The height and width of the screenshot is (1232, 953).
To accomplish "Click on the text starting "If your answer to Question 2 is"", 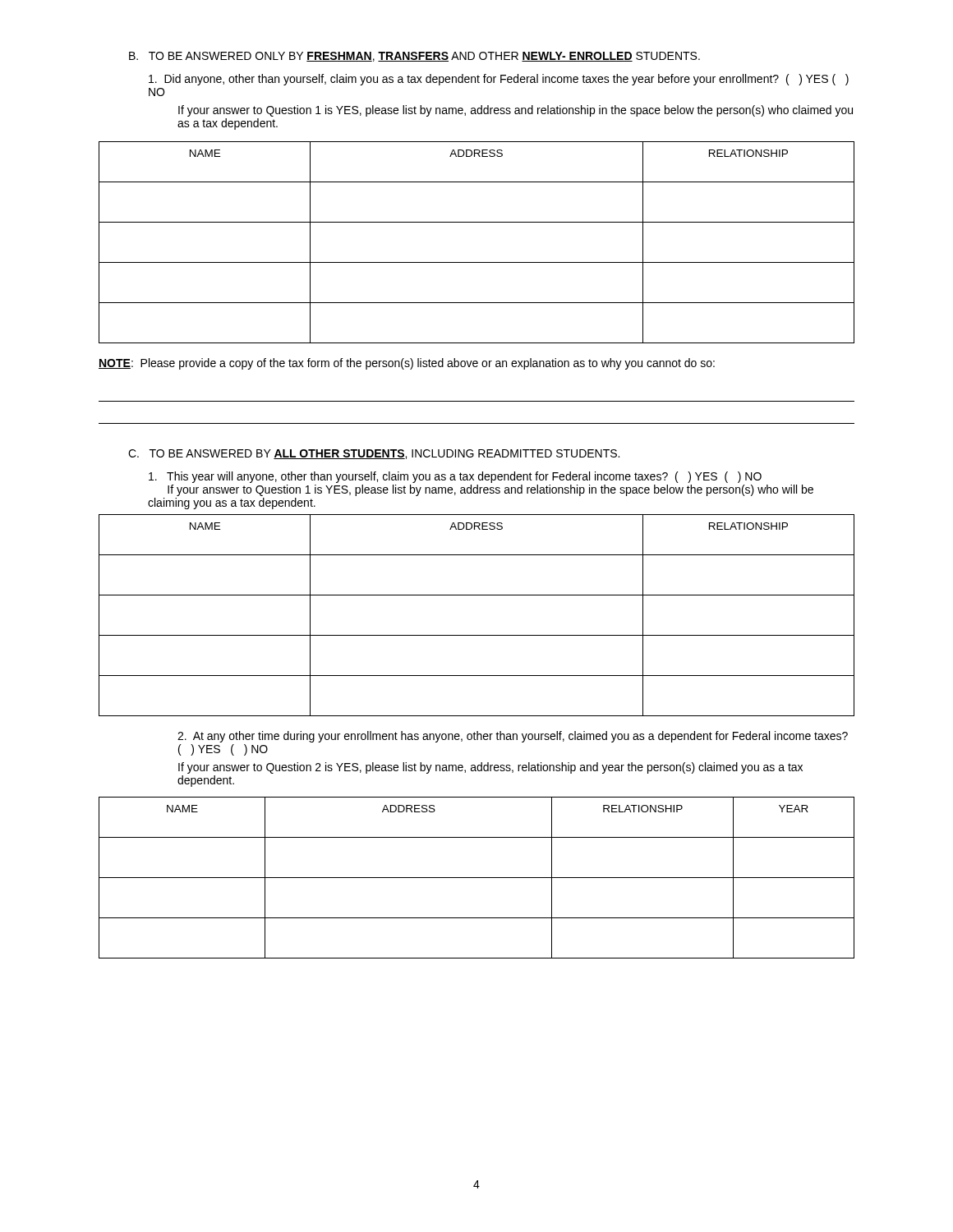I will (490, 774).
